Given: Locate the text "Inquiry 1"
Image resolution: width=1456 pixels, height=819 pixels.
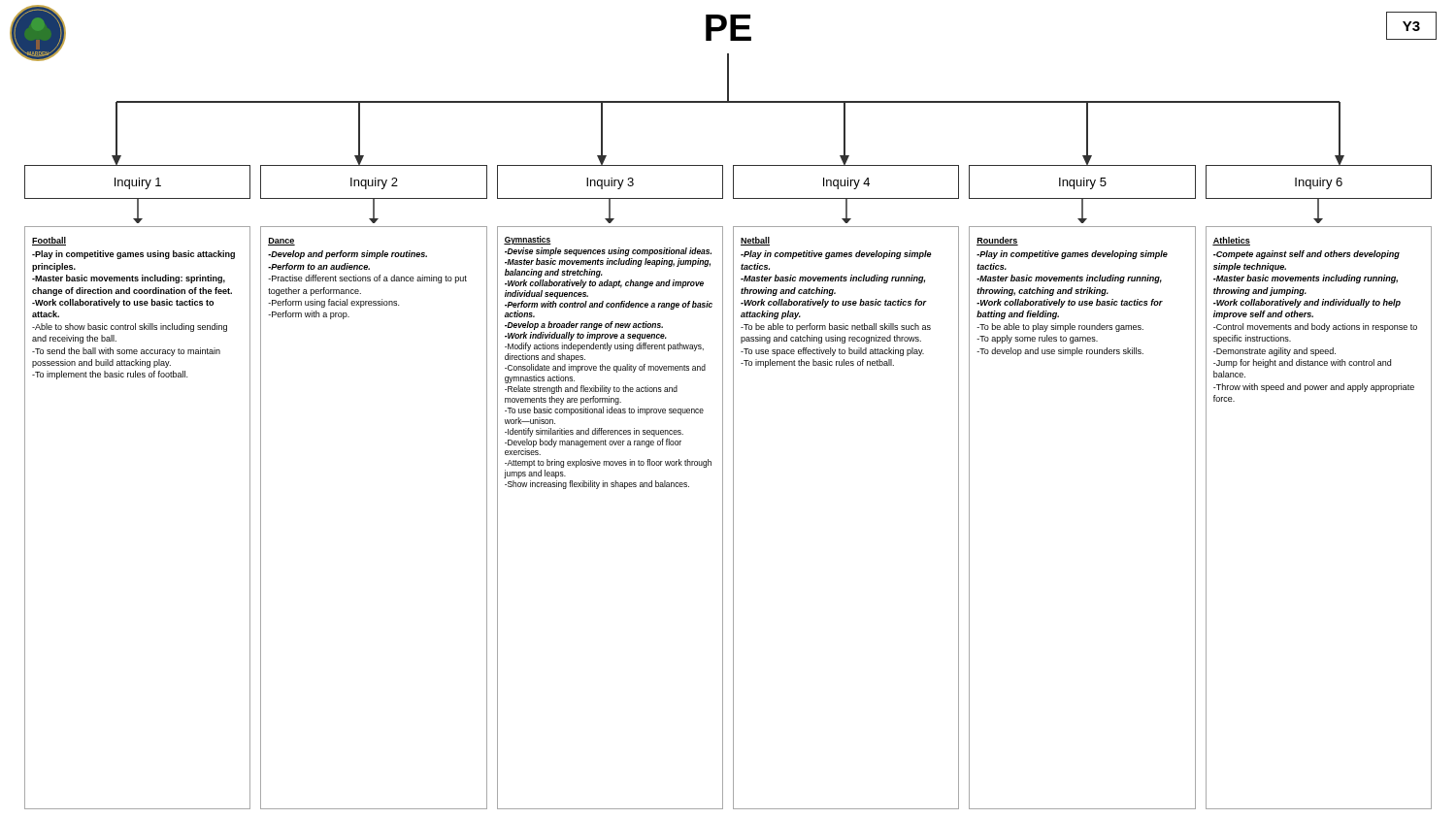Looking at the screenshot, I should pyautogui.click(x=138, y=182).
